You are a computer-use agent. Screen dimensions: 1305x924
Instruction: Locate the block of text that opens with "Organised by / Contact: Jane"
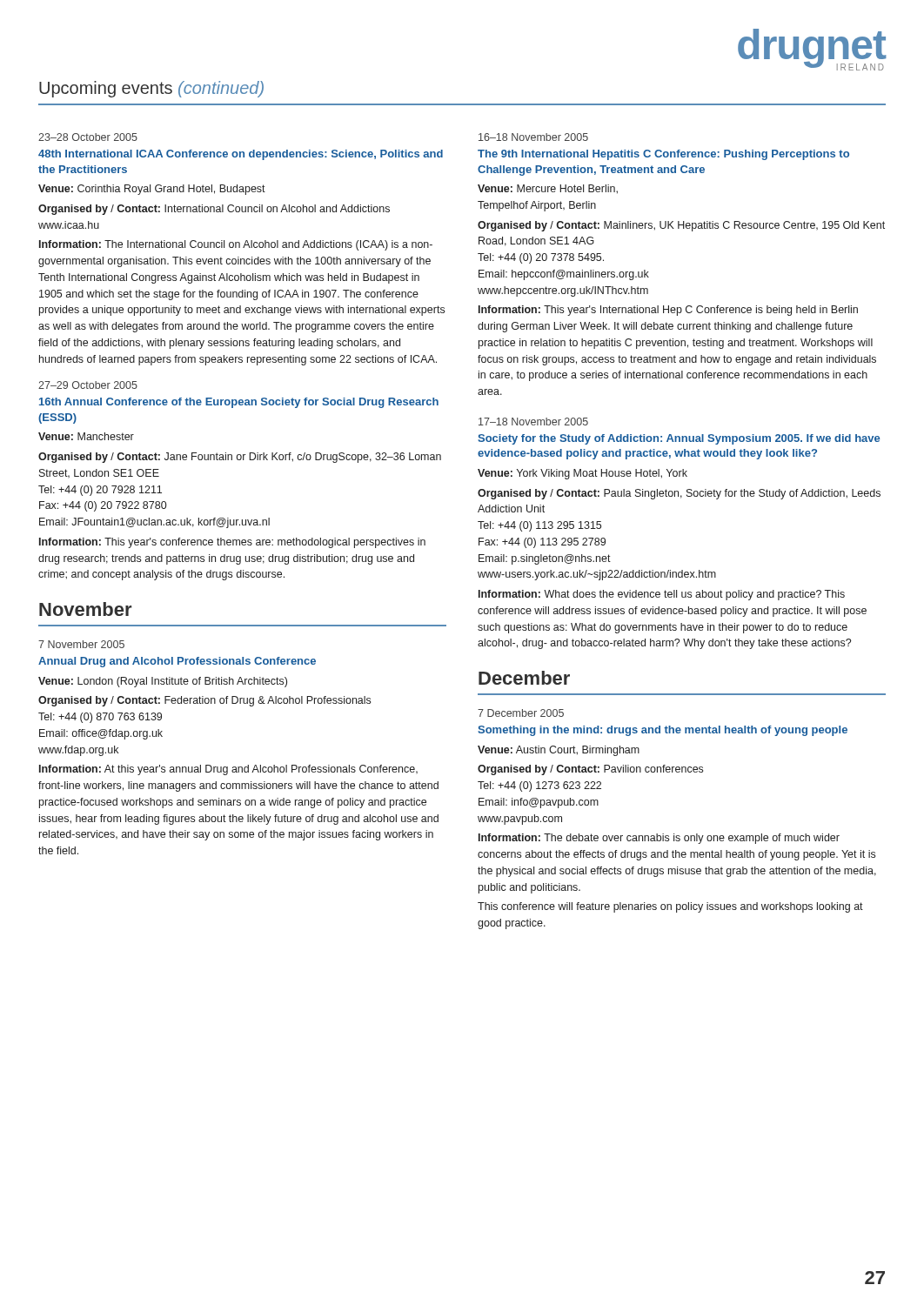(240, 458)
